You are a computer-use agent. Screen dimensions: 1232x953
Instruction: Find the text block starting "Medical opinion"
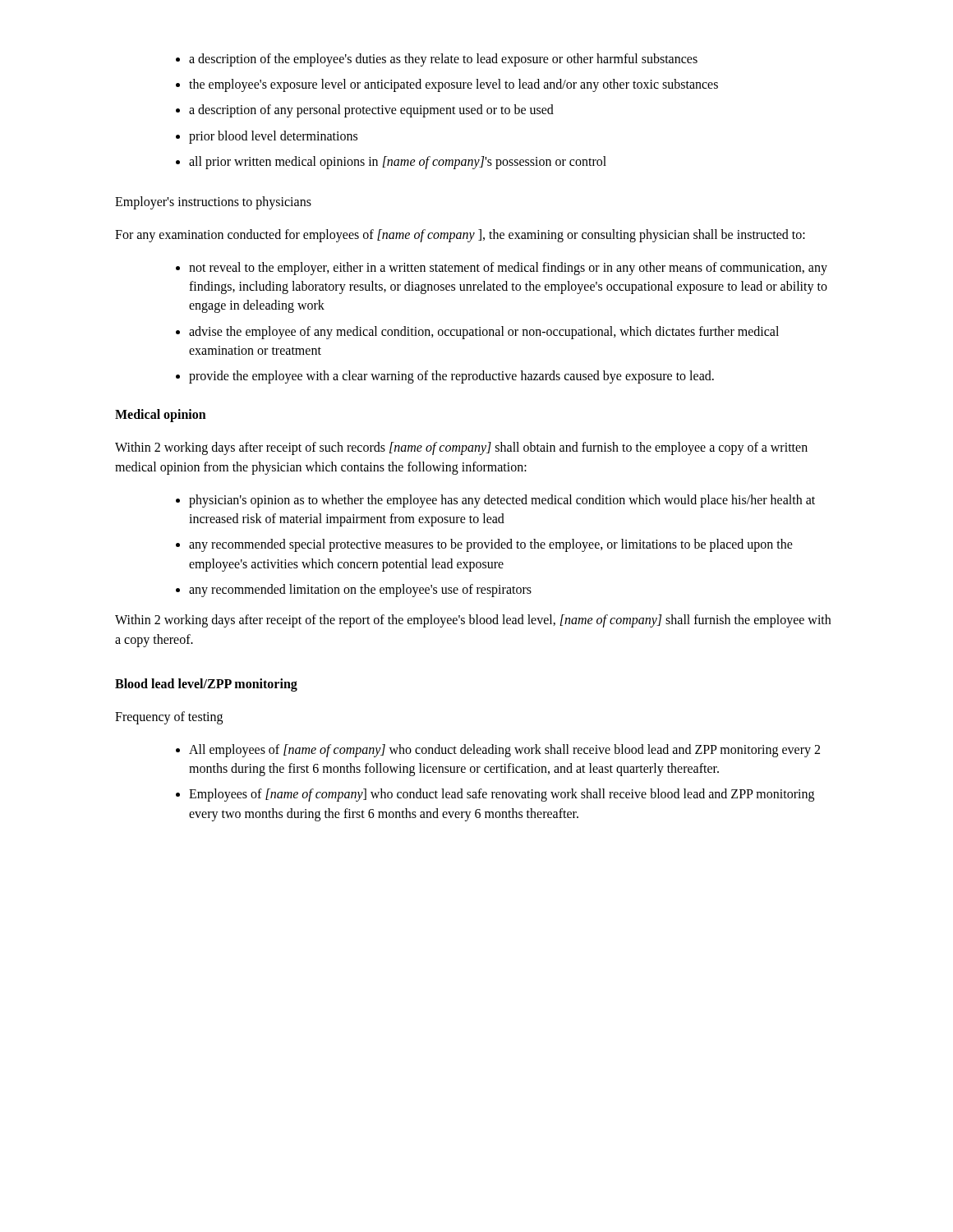click(x=160, y=414)
